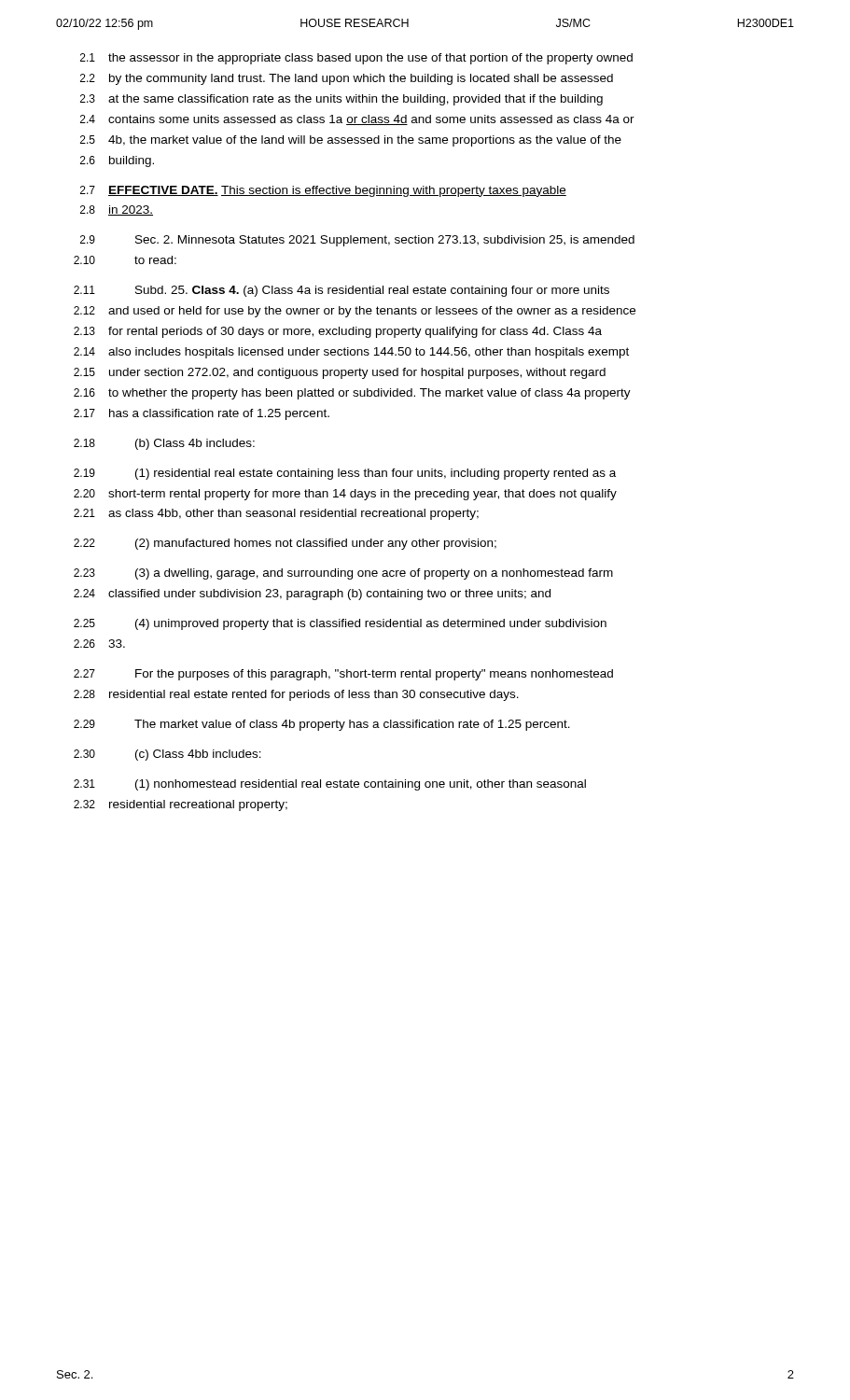Select the text starting "3 at the same"
This screenshot has height=1400, width=850.
(425, 99)
